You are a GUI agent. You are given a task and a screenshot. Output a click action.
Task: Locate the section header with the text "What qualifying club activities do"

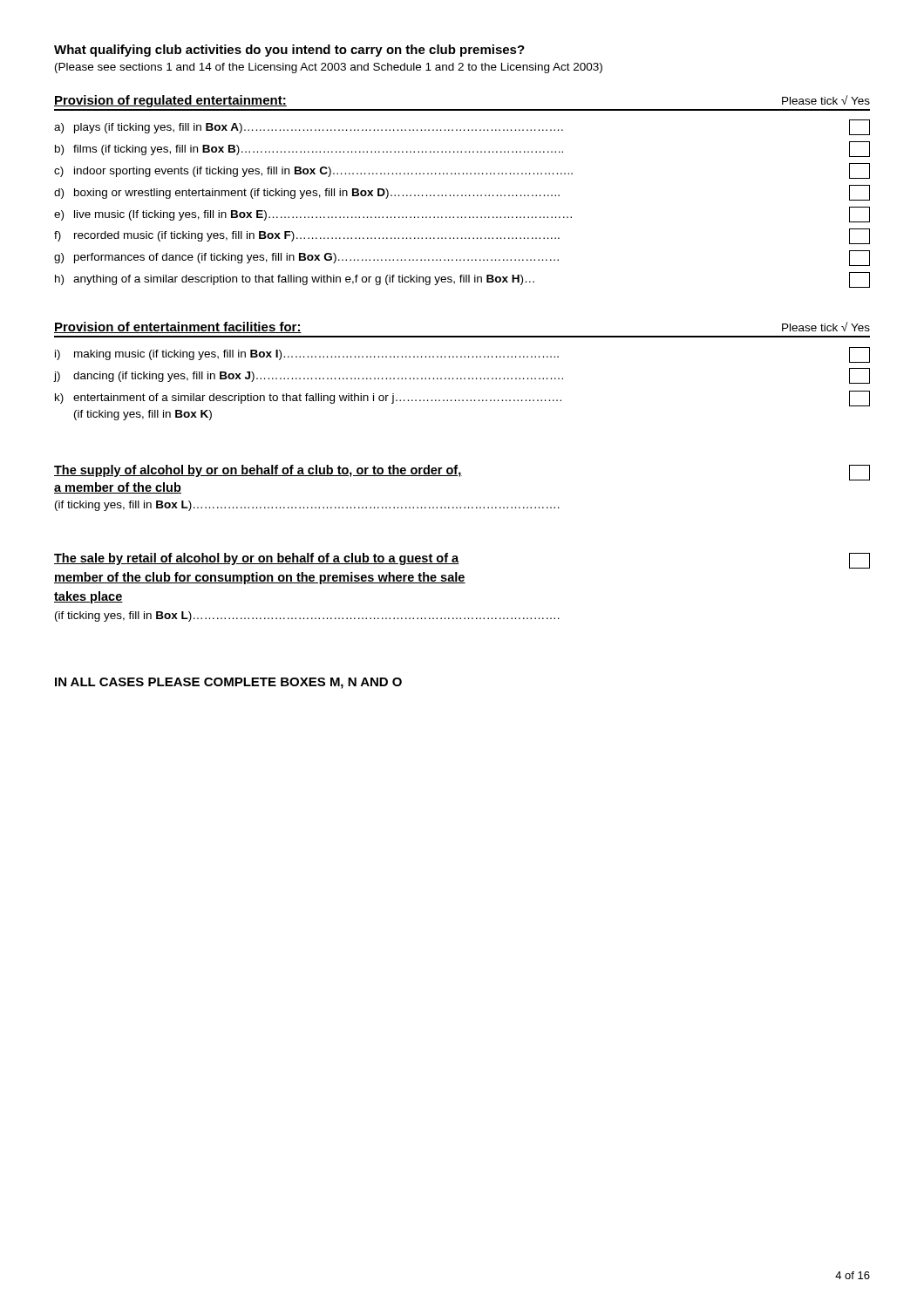289,49
